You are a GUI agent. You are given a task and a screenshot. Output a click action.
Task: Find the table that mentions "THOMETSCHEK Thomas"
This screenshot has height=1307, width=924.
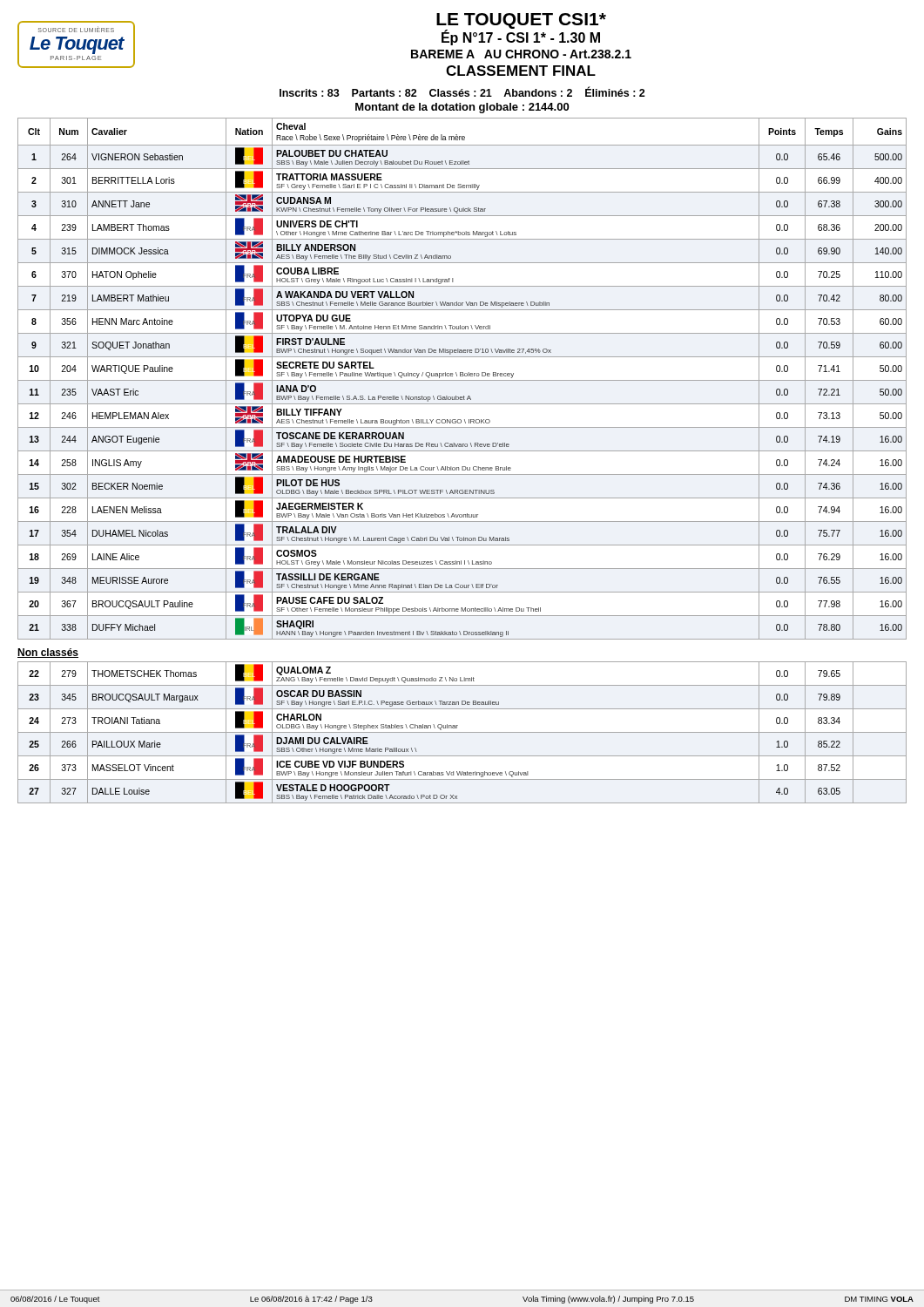click(x=462, y=732)
